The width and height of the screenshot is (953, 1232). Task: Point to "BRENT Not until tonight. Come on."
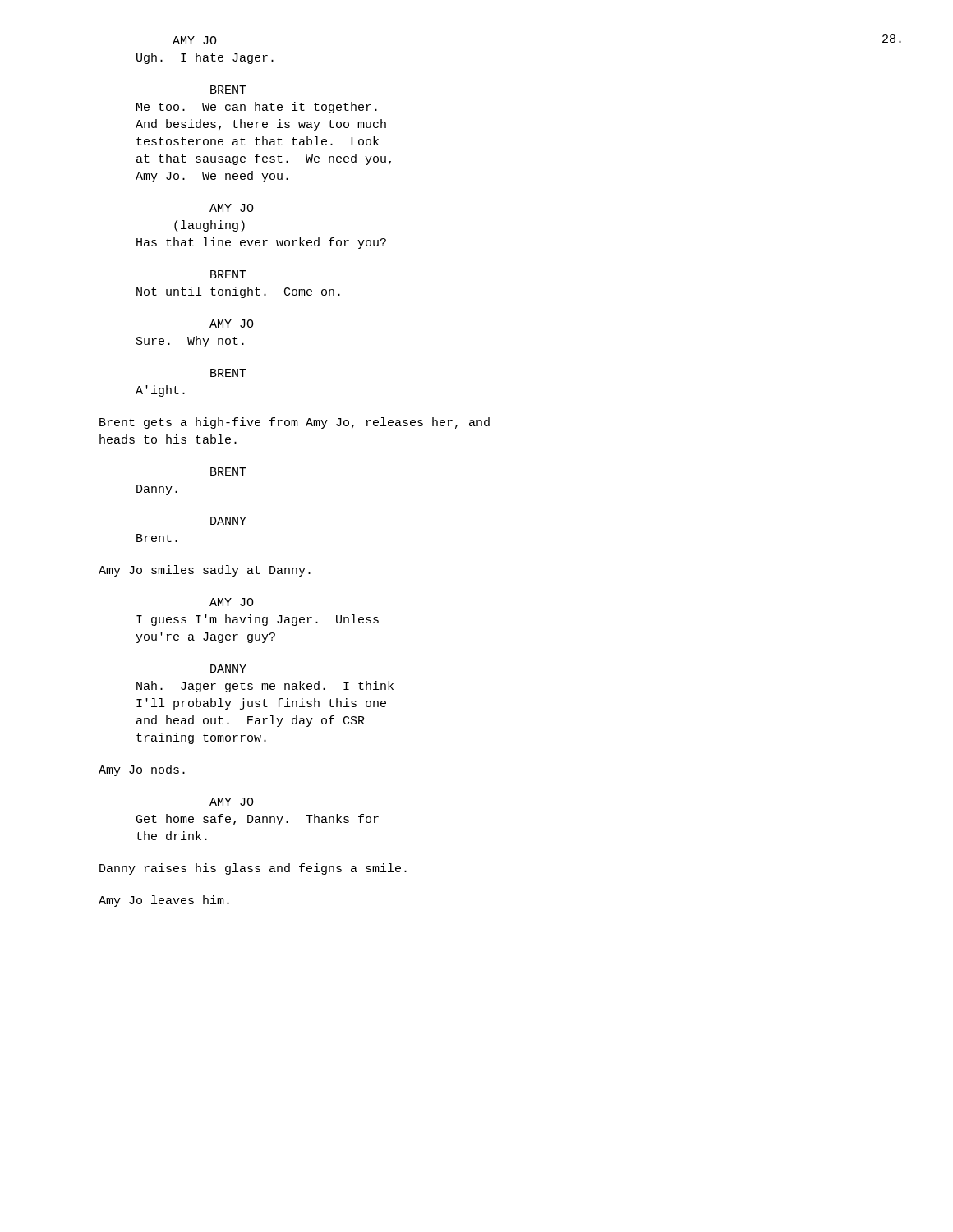(221, 284)
